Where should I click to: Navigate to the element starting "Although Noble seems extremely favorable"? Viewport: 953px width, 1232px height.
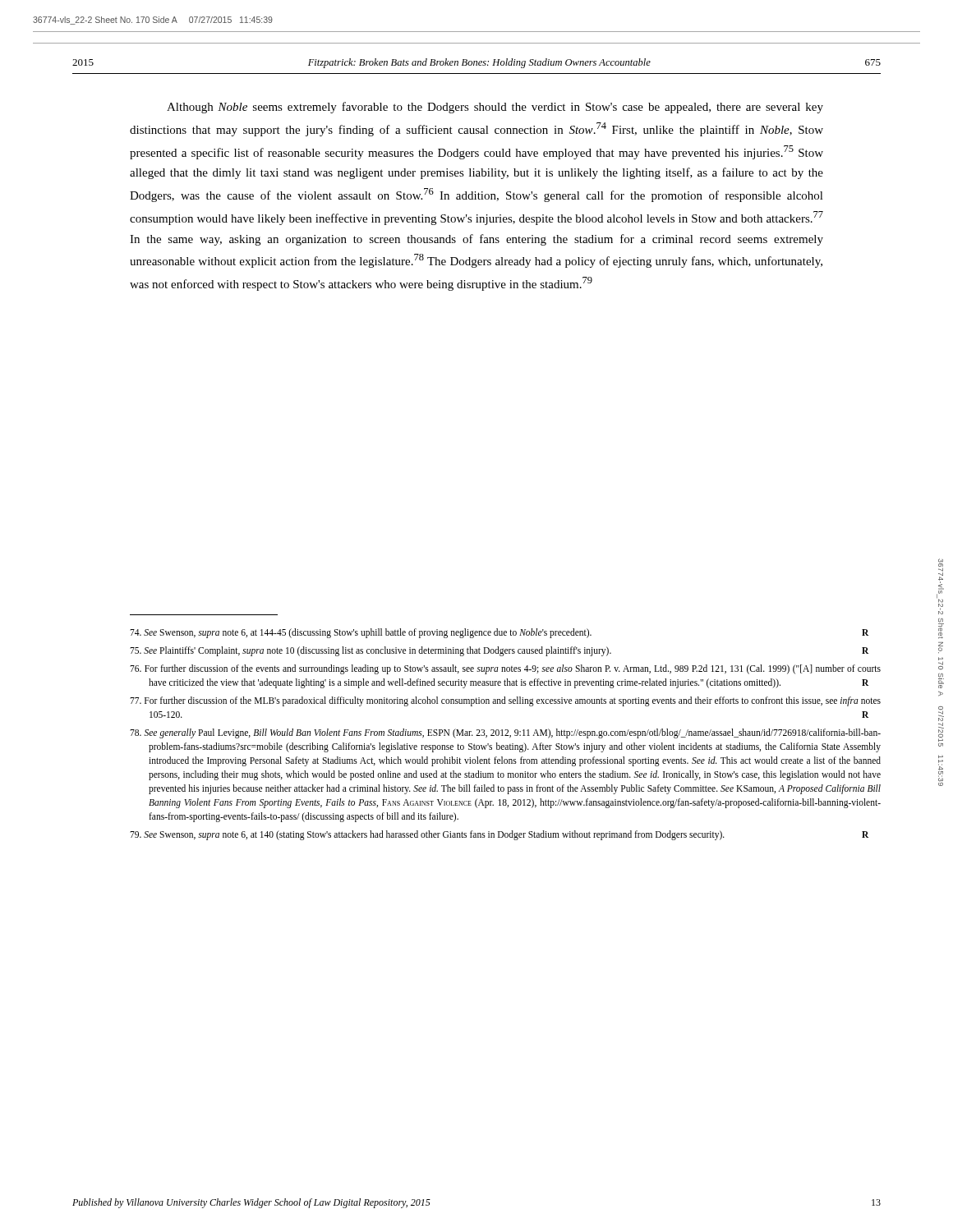coord(476,196)
